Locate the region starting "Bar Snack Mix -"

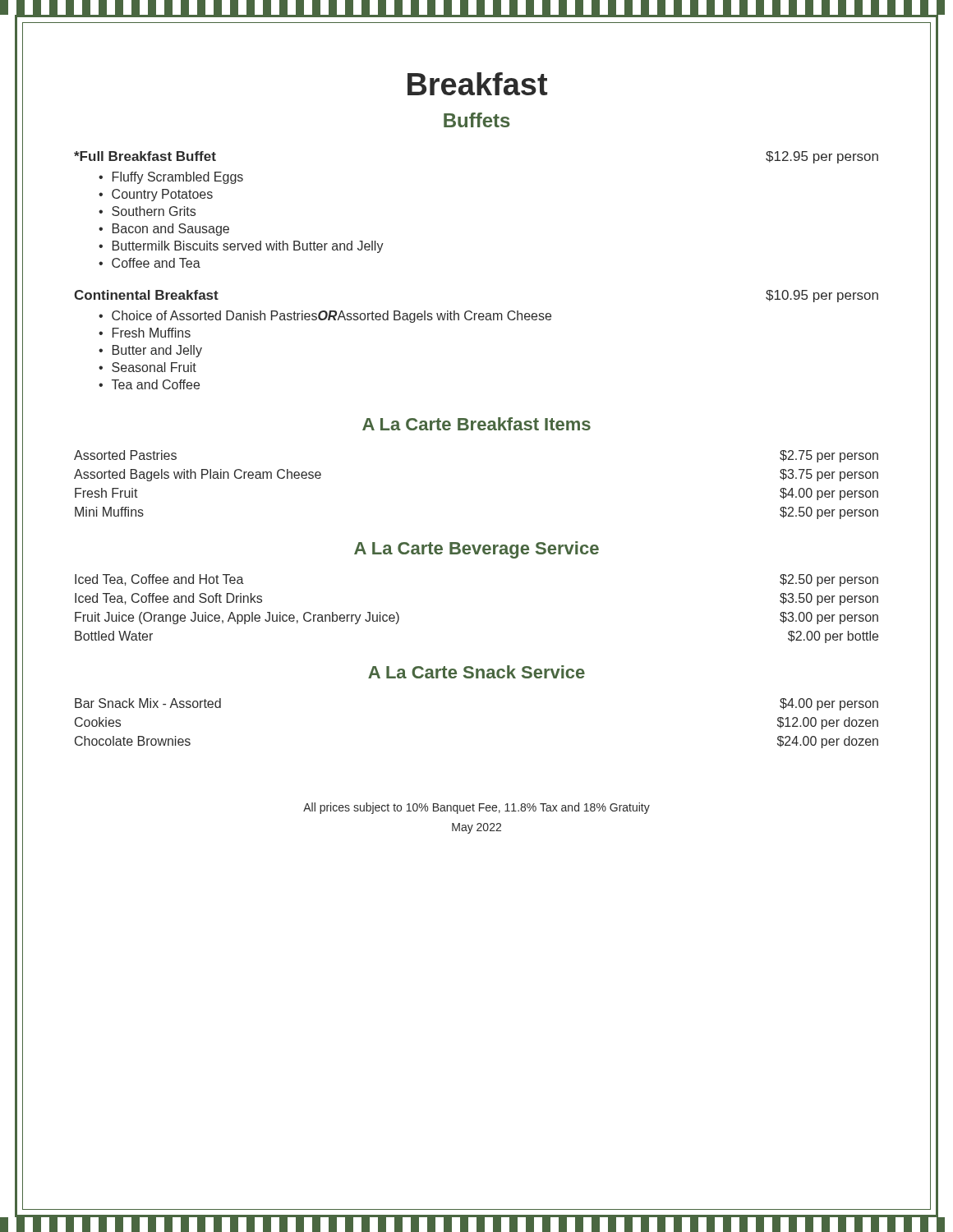click(x=150, y=704)
